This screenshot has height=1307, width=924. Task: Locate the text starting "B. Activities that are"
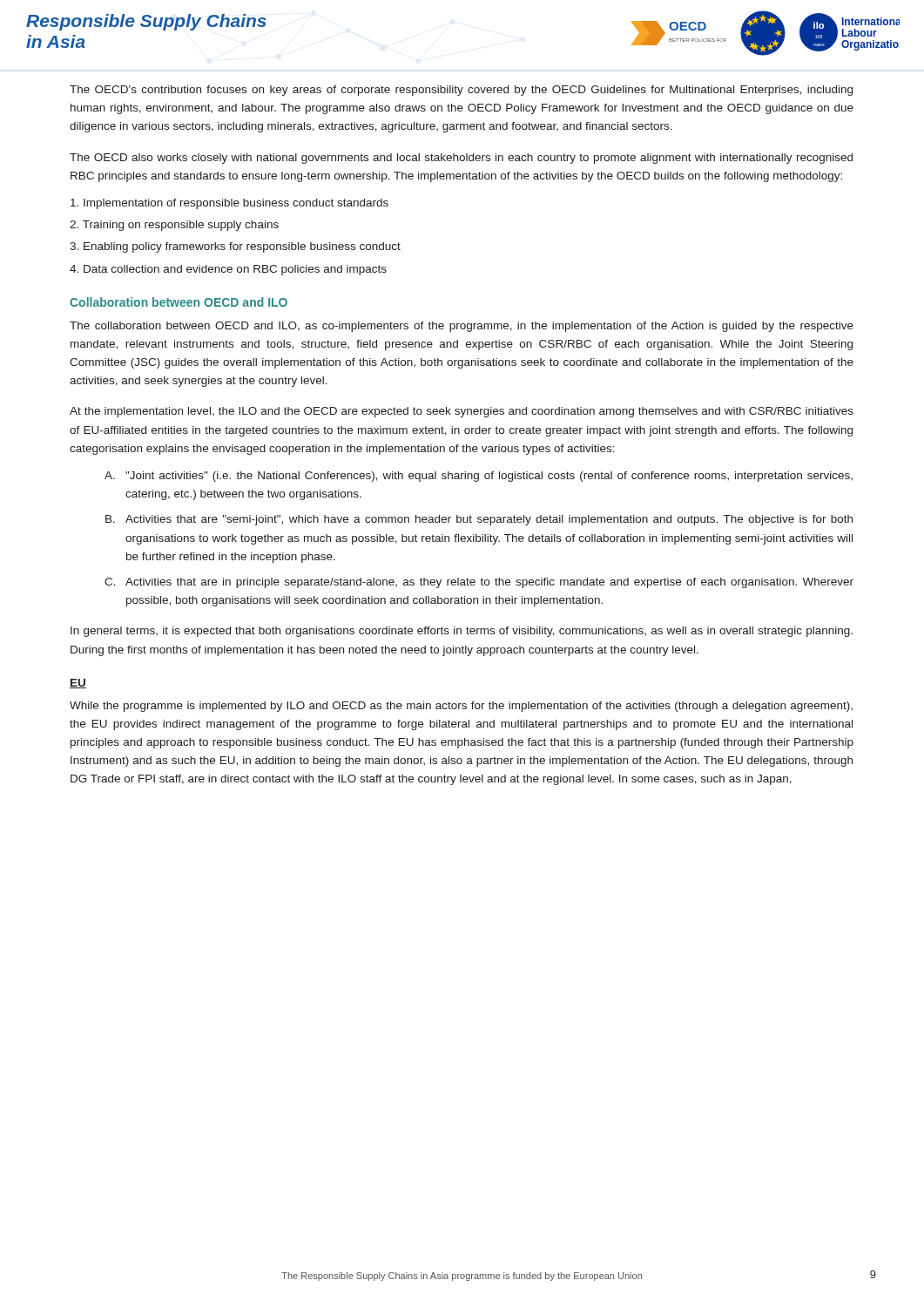tap(479, 538)
